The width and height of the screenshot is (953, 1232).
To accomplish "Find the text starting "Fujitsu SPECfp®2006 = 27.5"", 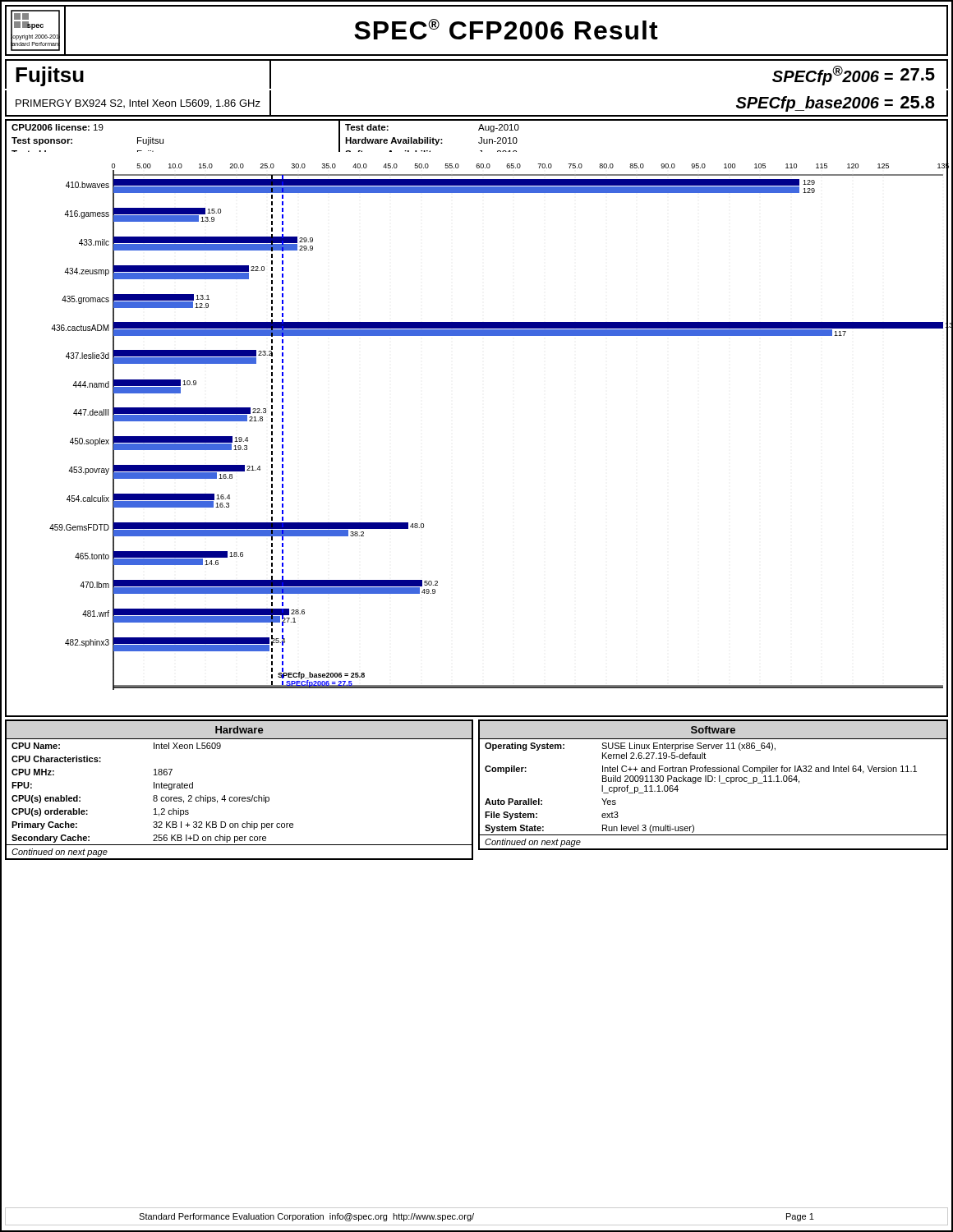I will coord(476,75).
